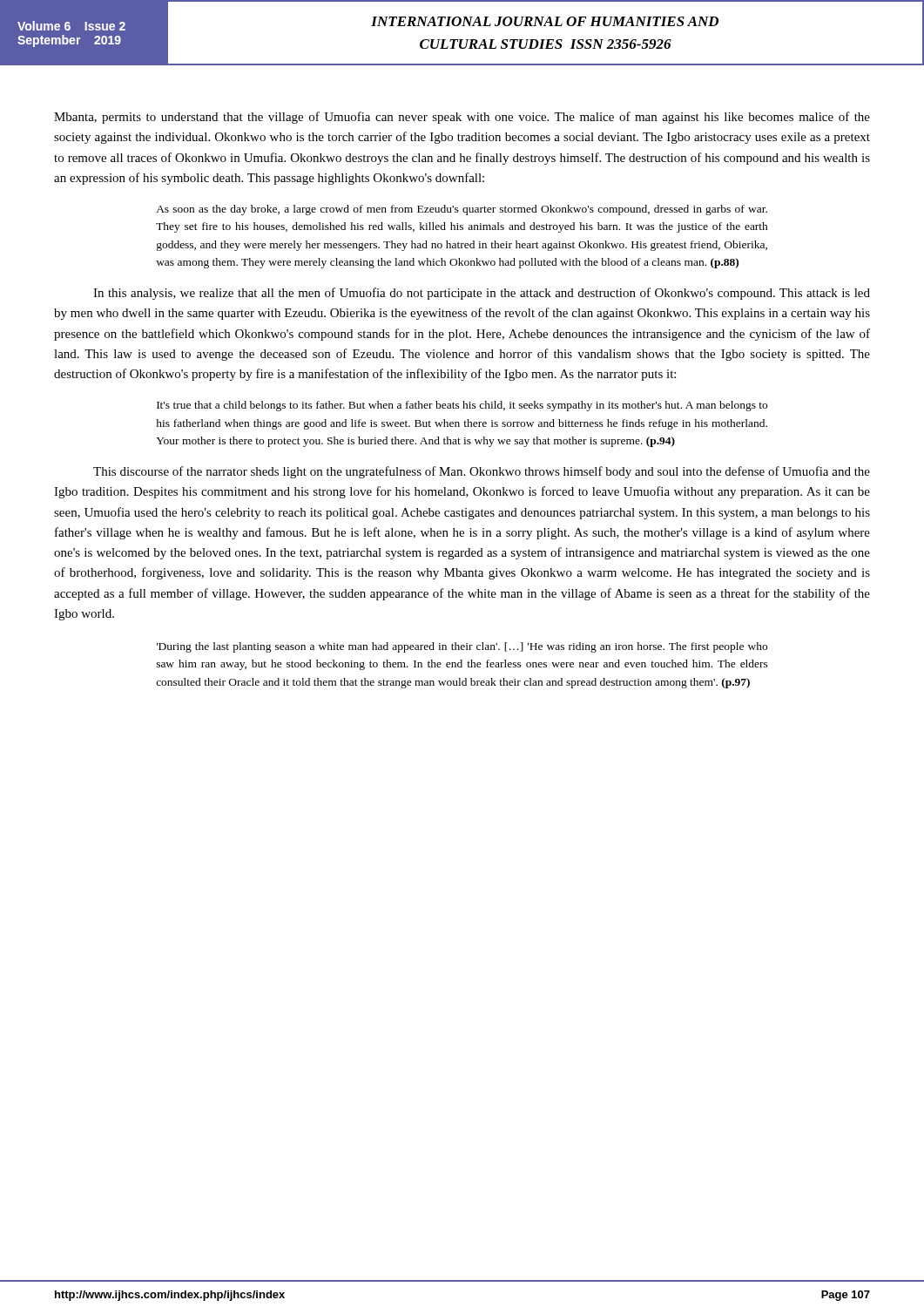Find the element starting "This discourse of the narrator sheds light"
Image resolution: width=924 pixels, height=1307 pixels.
coord(462,542)
